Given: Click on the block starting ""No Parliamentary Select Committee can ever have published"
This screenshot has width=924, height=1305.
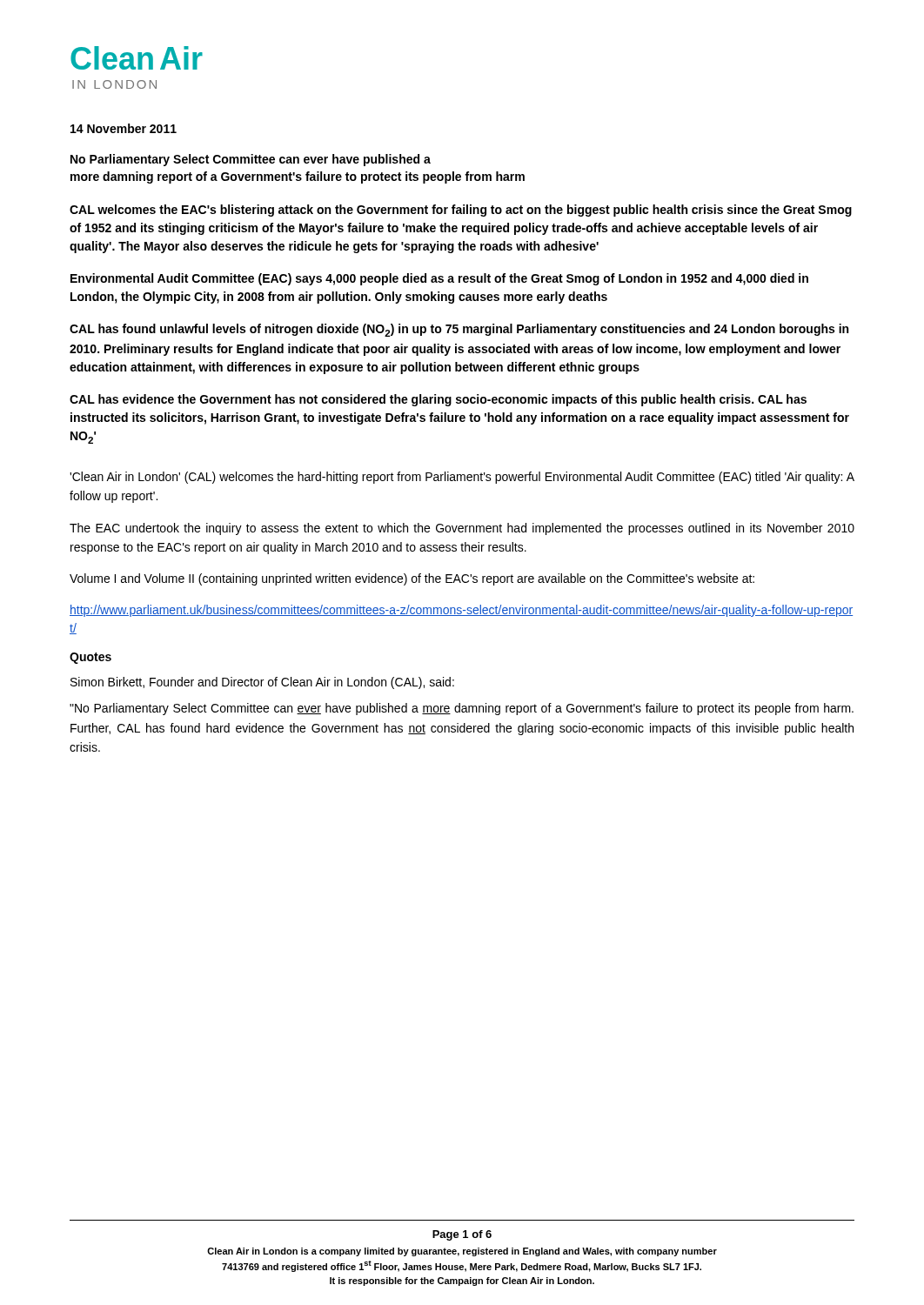Looking at the screenshot, I should tap(462, 728).
